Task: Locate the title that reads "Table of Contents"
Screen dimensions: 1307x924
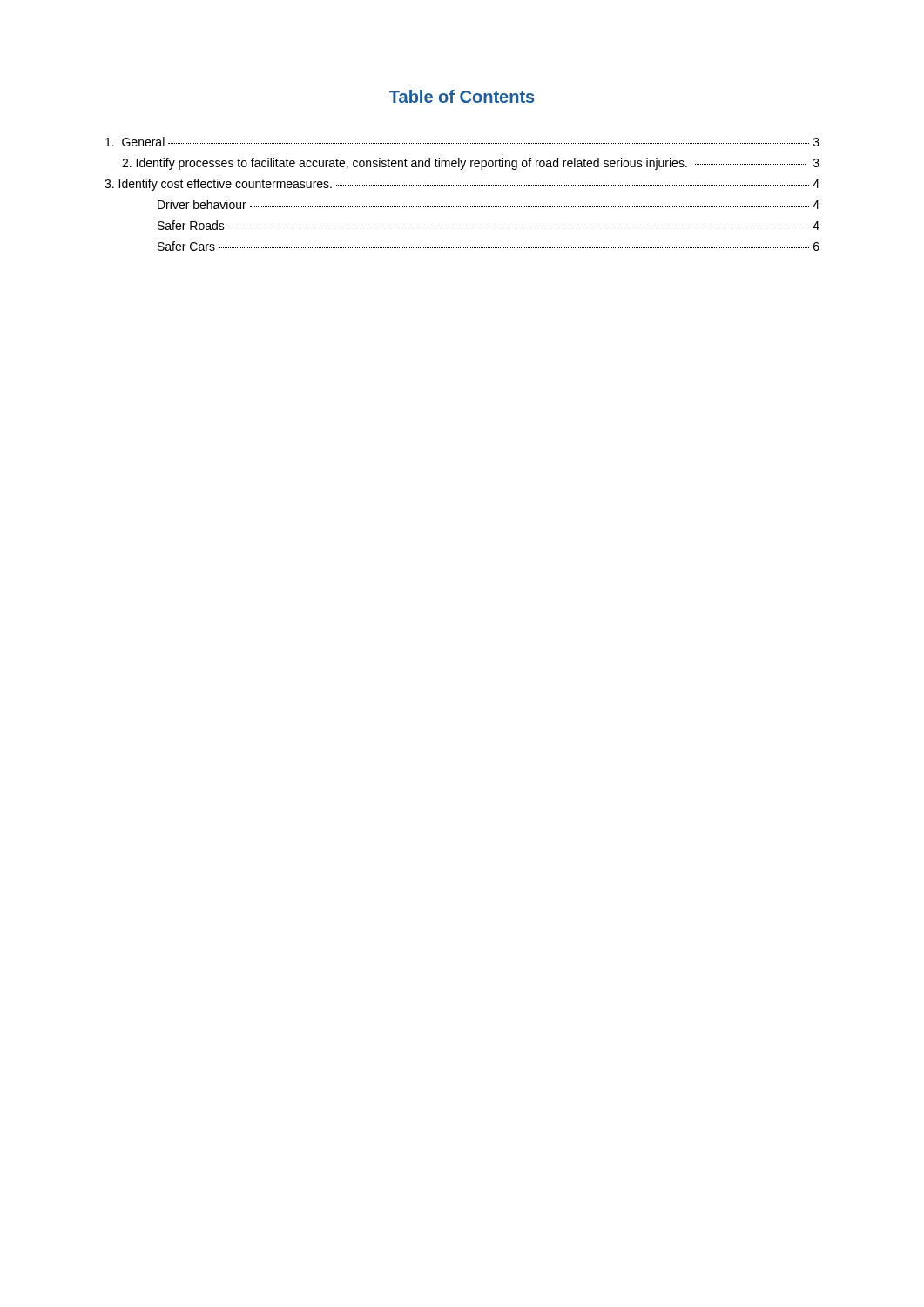Action: click(x=462, y=97)
